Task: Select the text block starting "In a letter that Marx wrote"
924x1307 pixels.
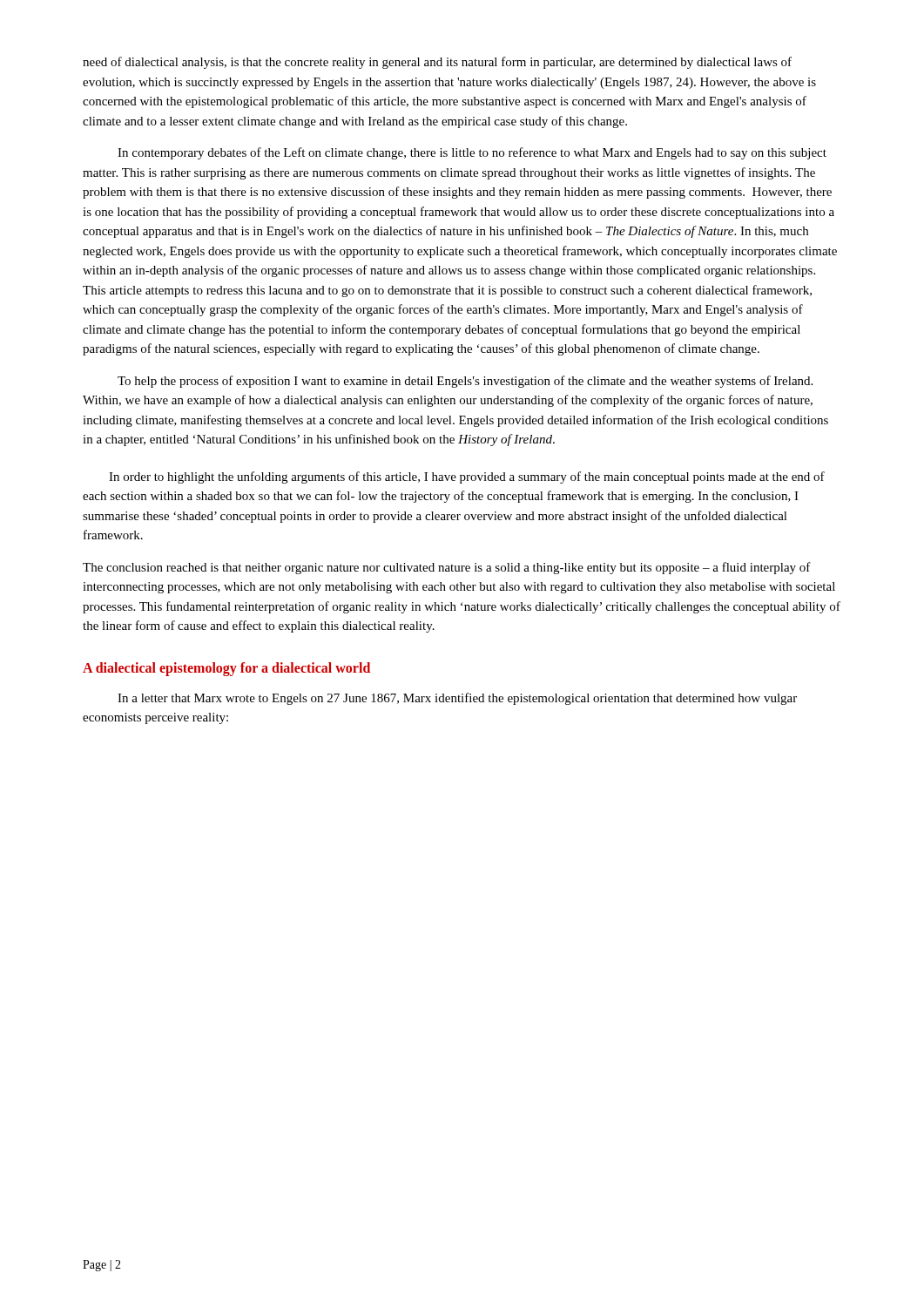Action: pyautogui.click(x=440, y=707)
